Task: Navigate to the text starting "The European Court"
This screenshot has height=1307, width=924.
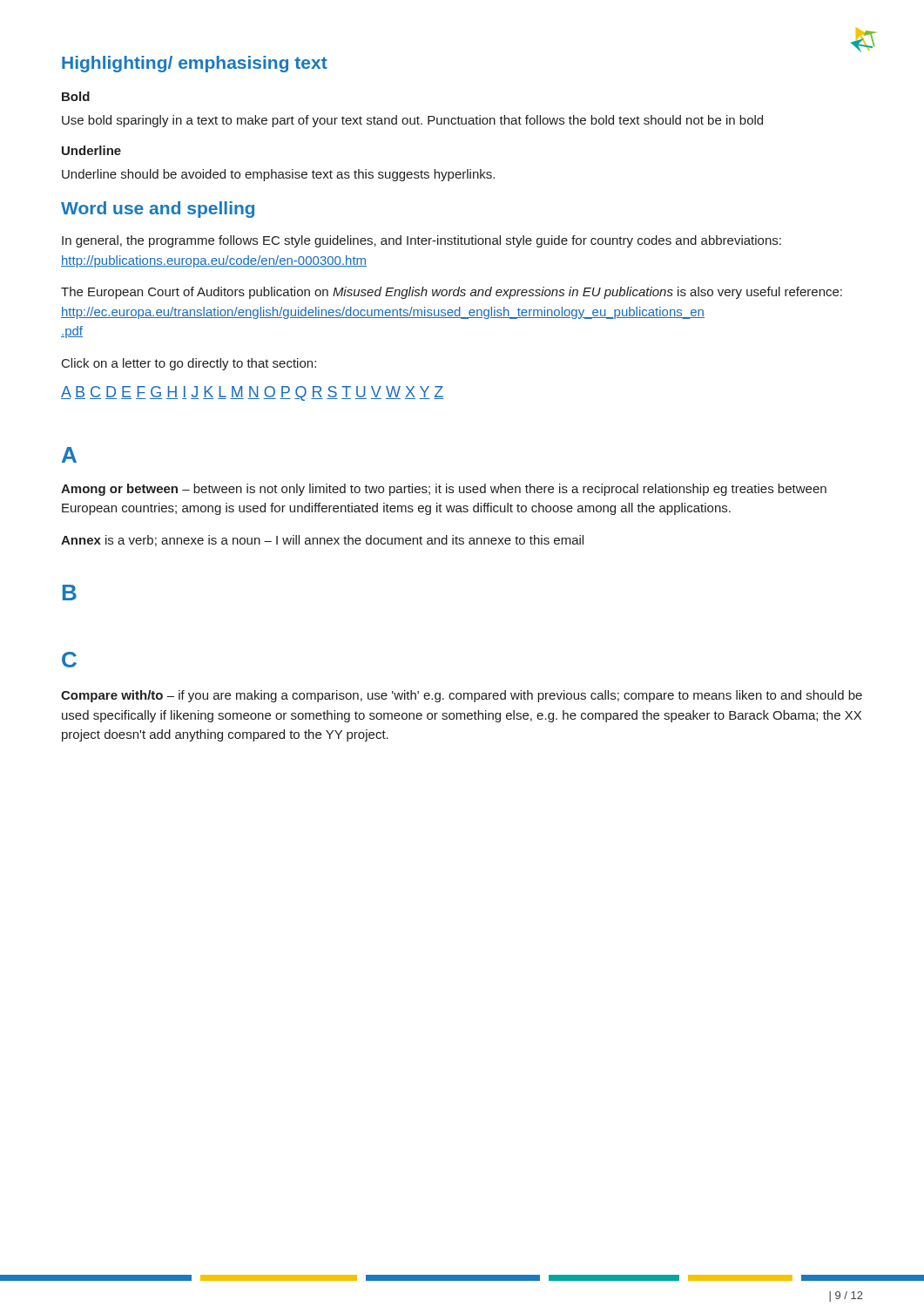Action: click(x=452, y=311)
